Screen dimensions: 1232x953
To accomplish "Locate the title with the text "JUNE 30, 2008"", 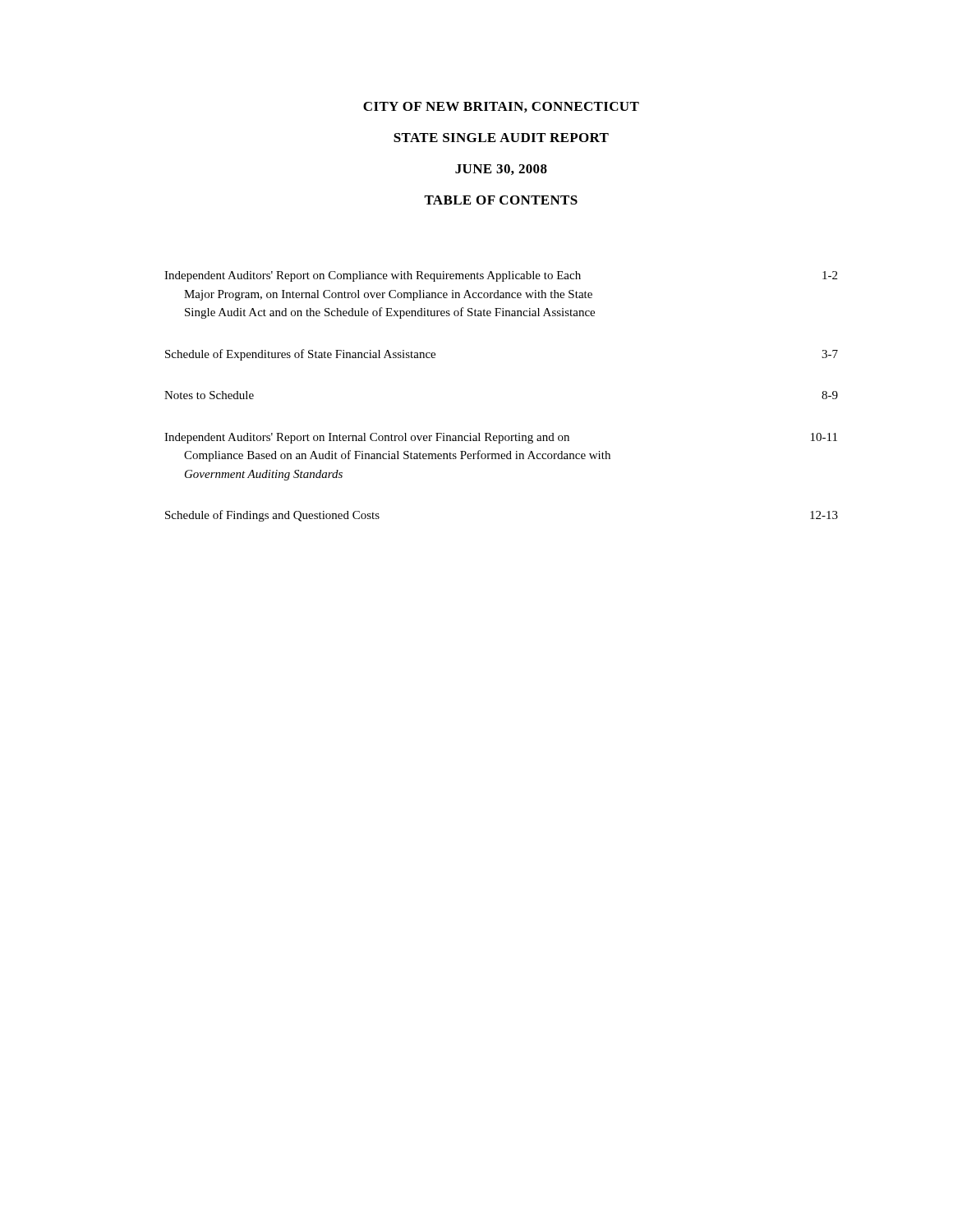I will (501, 169).
